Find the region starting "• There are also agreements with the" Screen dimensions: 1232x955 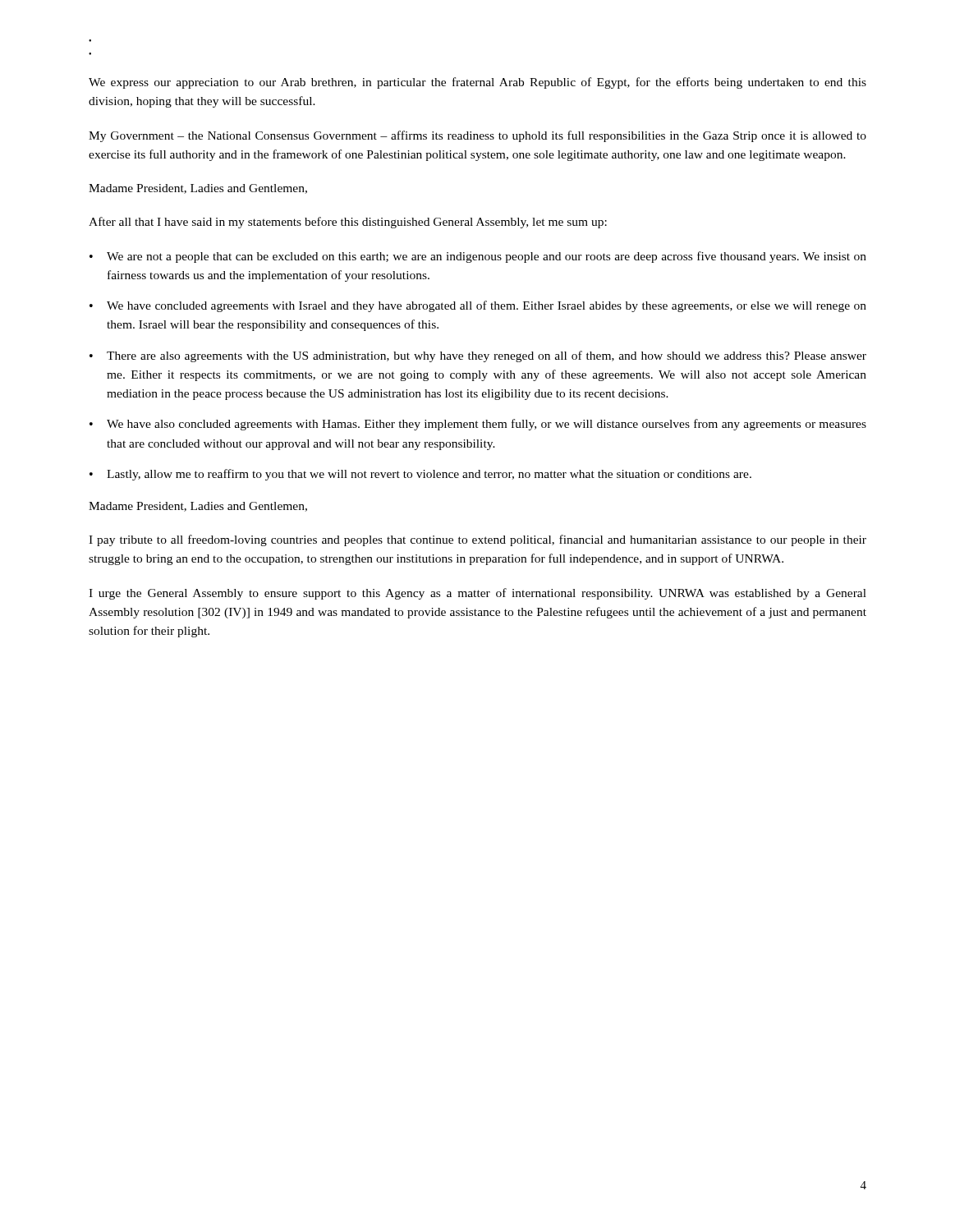point(478,374)
